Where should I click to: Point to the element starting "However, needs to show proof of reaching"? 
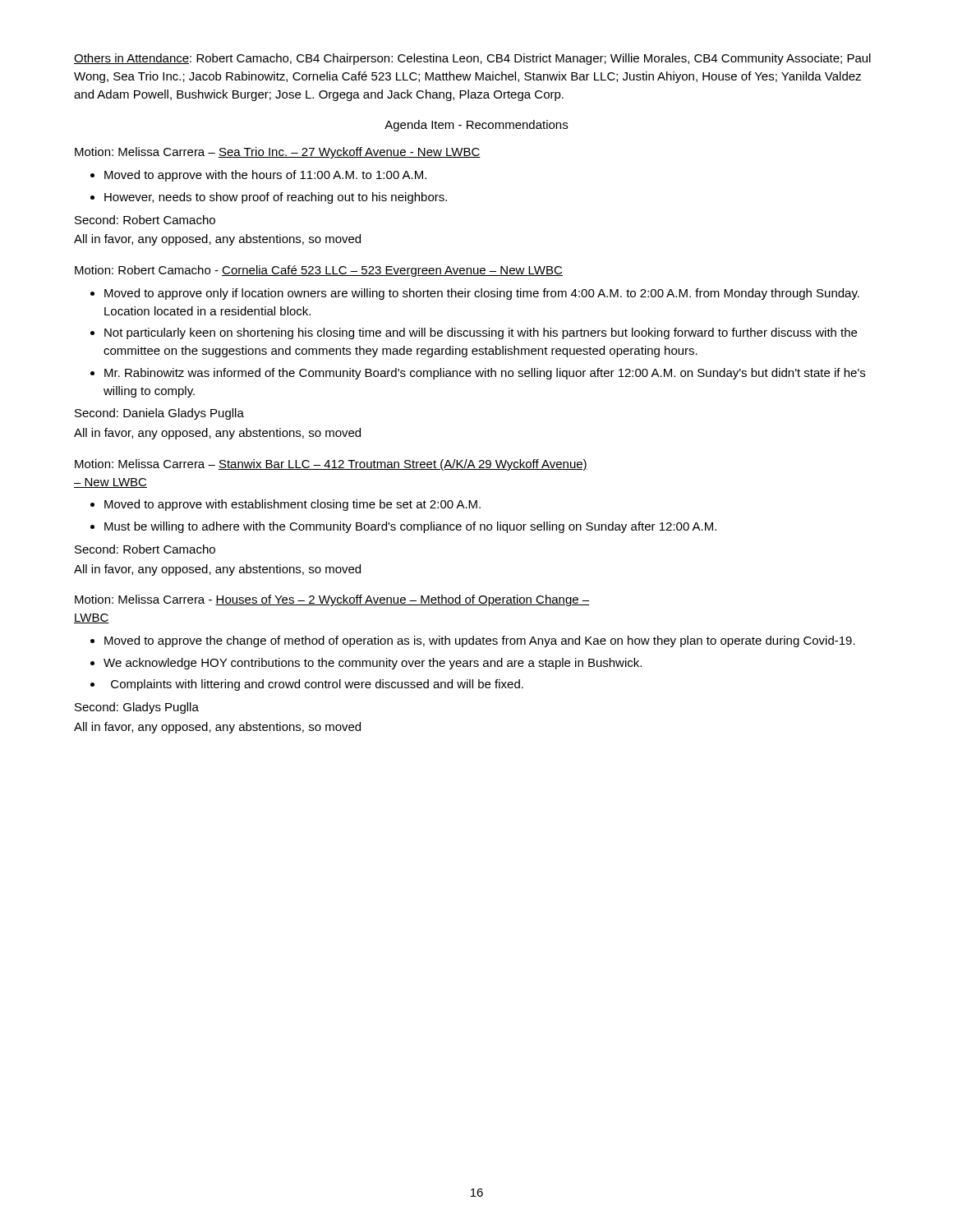276,197
